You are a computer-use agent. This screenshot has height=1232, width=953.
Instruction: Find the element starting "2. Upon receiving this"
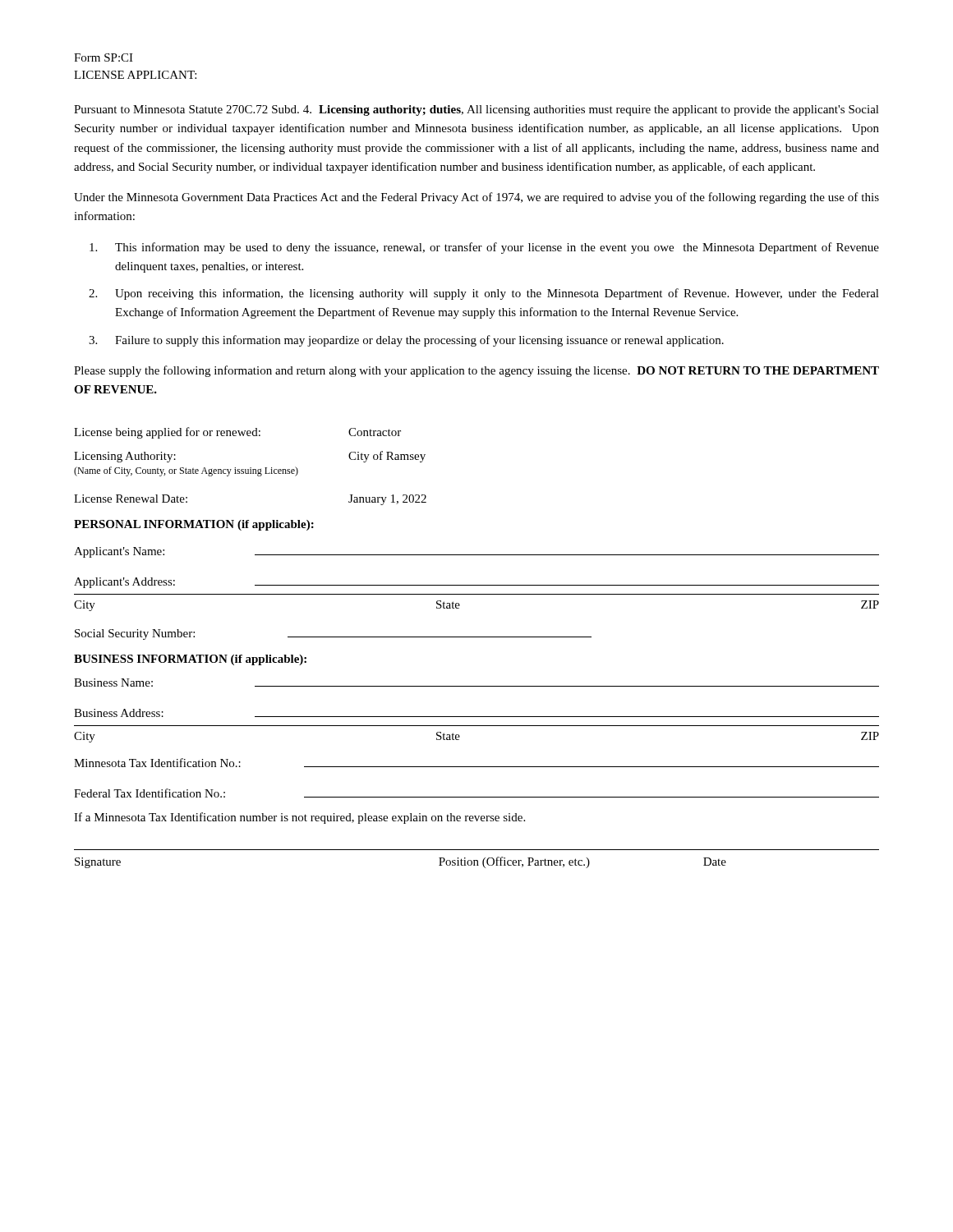[x=476, y=303]
